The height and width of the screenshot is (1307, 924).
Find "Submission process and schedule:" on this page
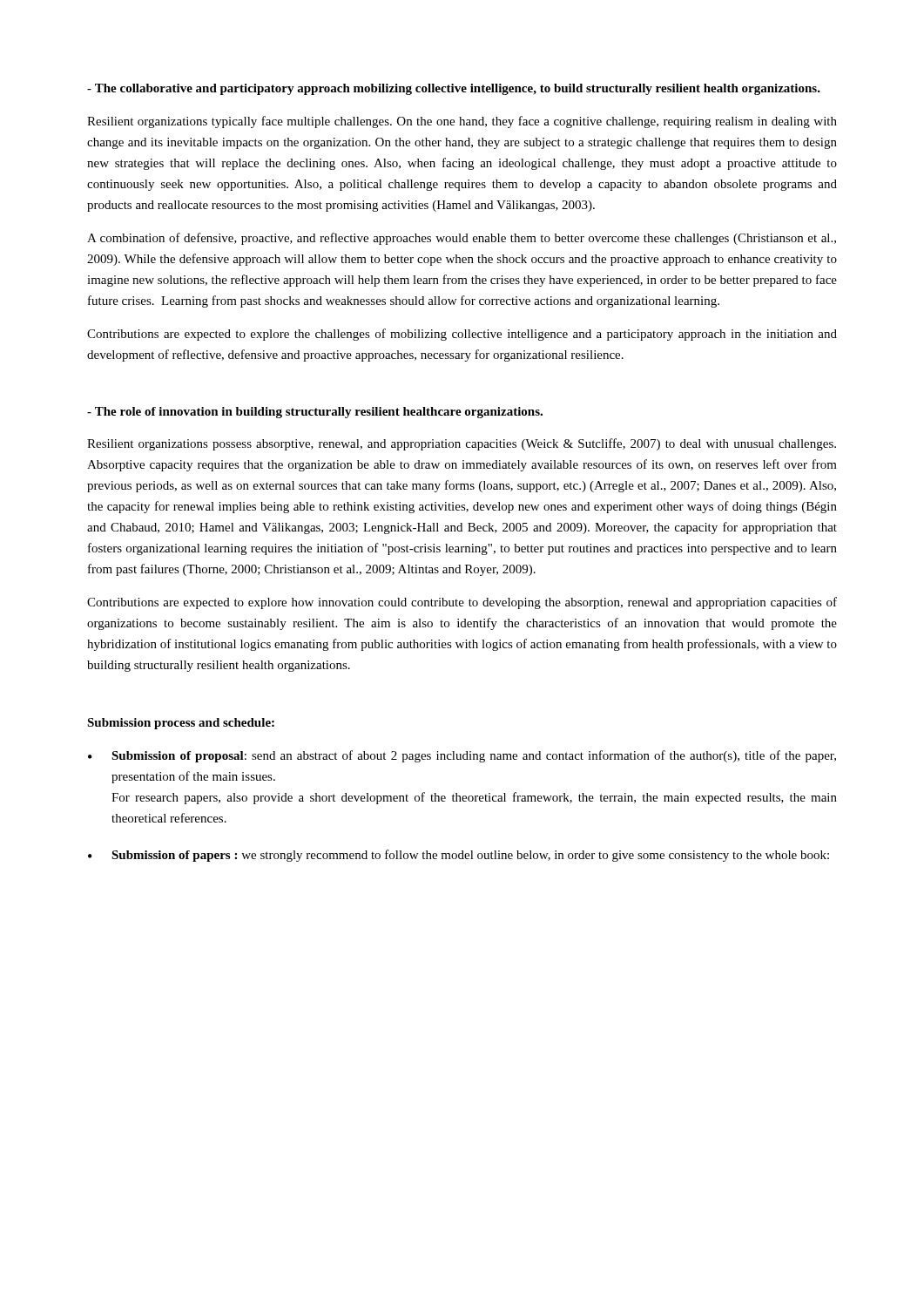pos(181,722)
